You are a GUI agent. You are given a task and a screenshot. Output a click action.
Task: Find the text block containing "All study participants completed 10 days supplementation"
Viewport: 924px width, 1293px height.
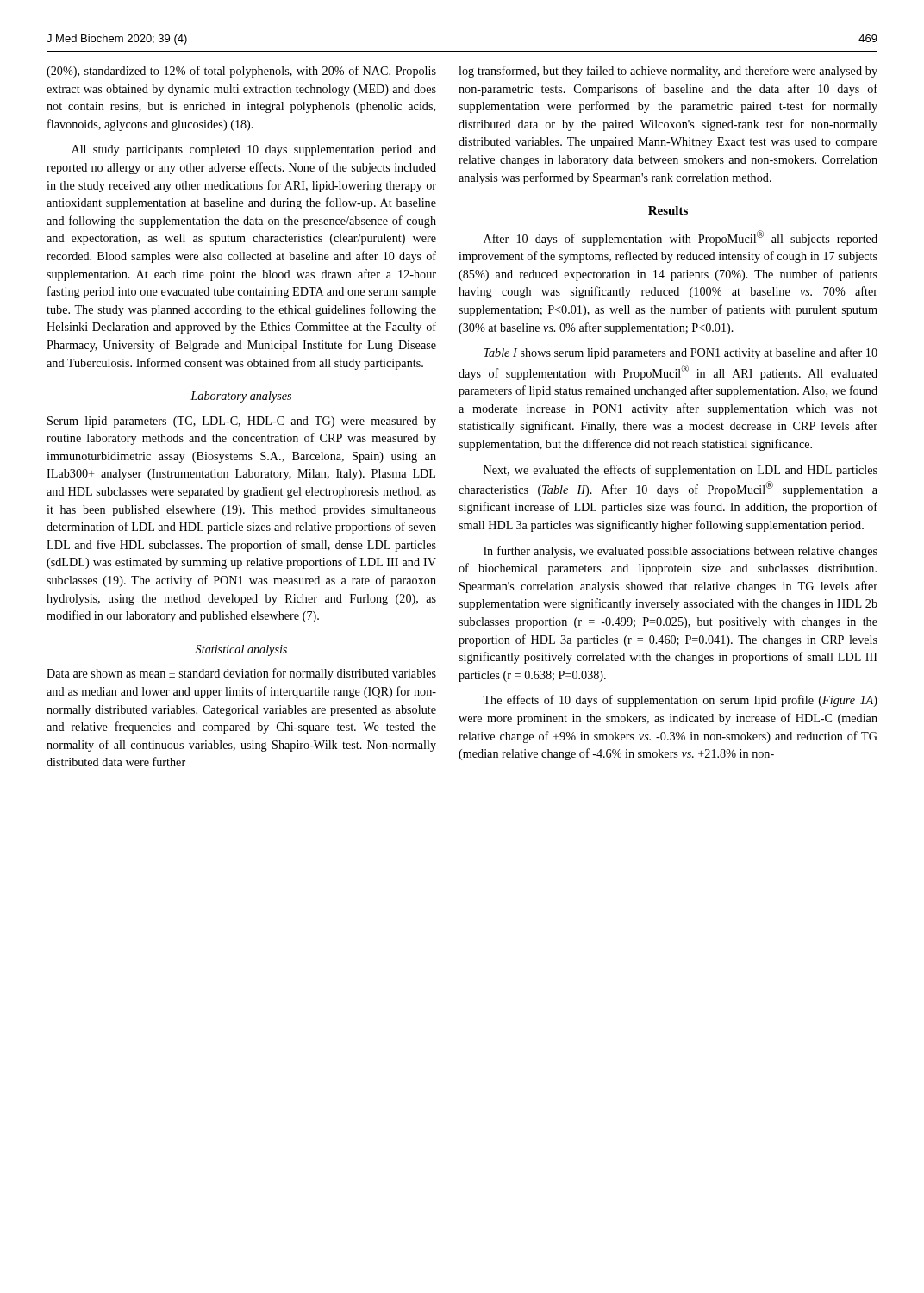tap(241, 256)
